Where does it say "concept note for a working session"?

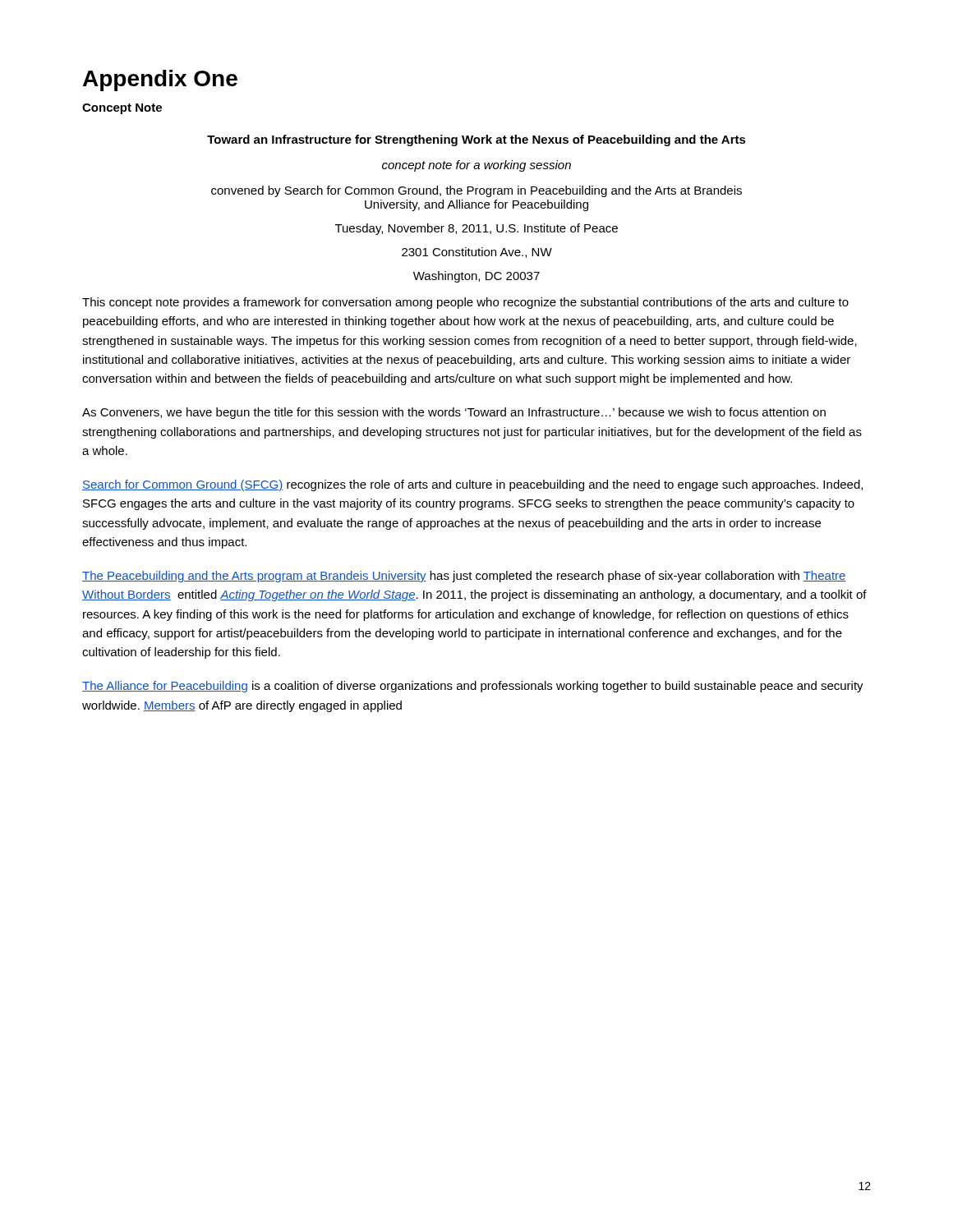click(476, 165)
